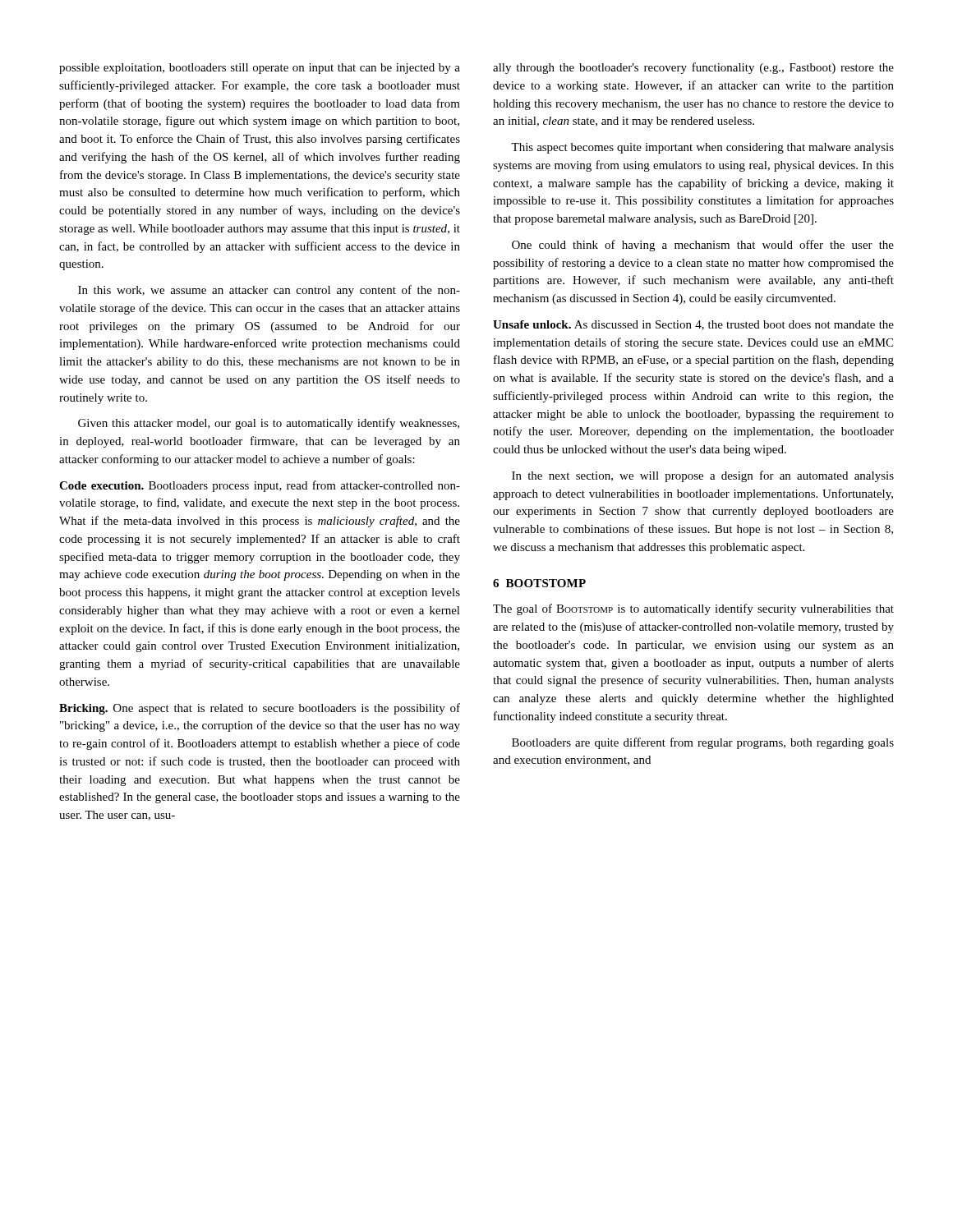Screen dimensions: 1232x953
Task: Click the section header
Action: pos(693,583)
